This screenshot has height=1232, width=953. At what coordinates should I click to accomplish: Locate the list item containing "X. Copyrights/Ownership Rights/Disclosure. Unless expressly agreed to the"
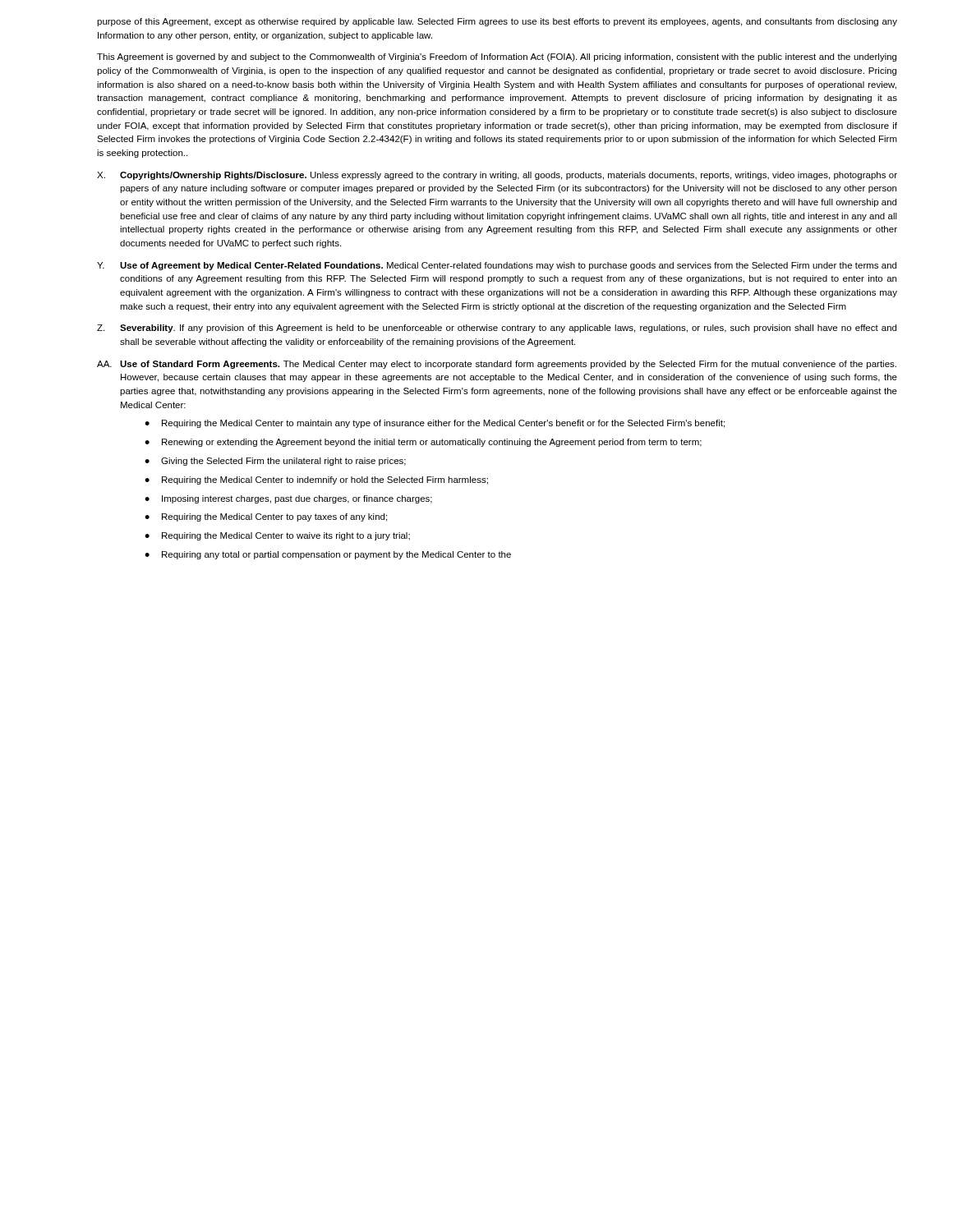click(497, 209)
